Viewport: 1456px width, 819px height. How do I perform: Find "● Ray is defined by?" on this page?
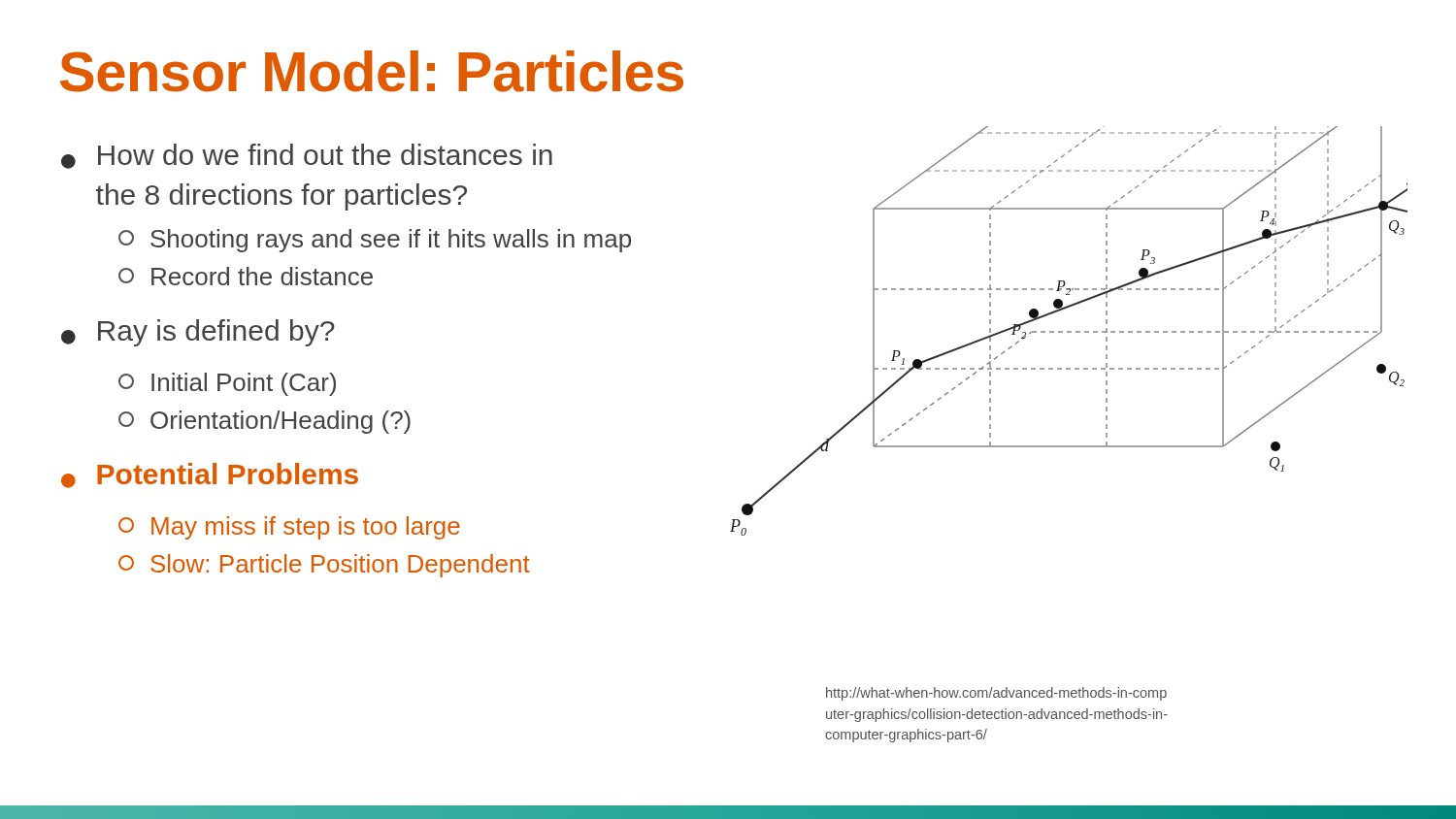coord(197,335)
